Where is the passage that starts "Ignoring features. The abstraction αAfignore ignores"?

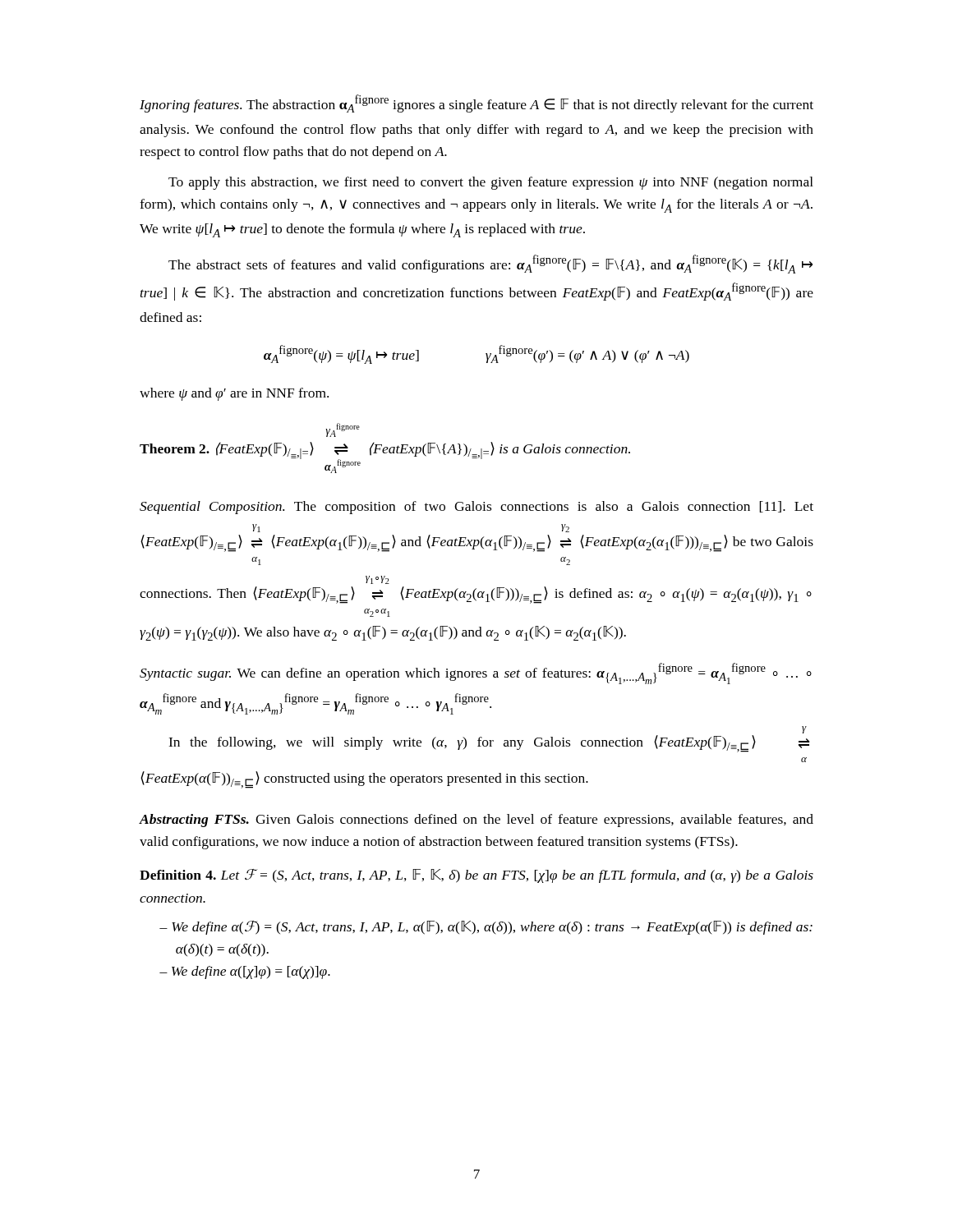pos(476,127)
